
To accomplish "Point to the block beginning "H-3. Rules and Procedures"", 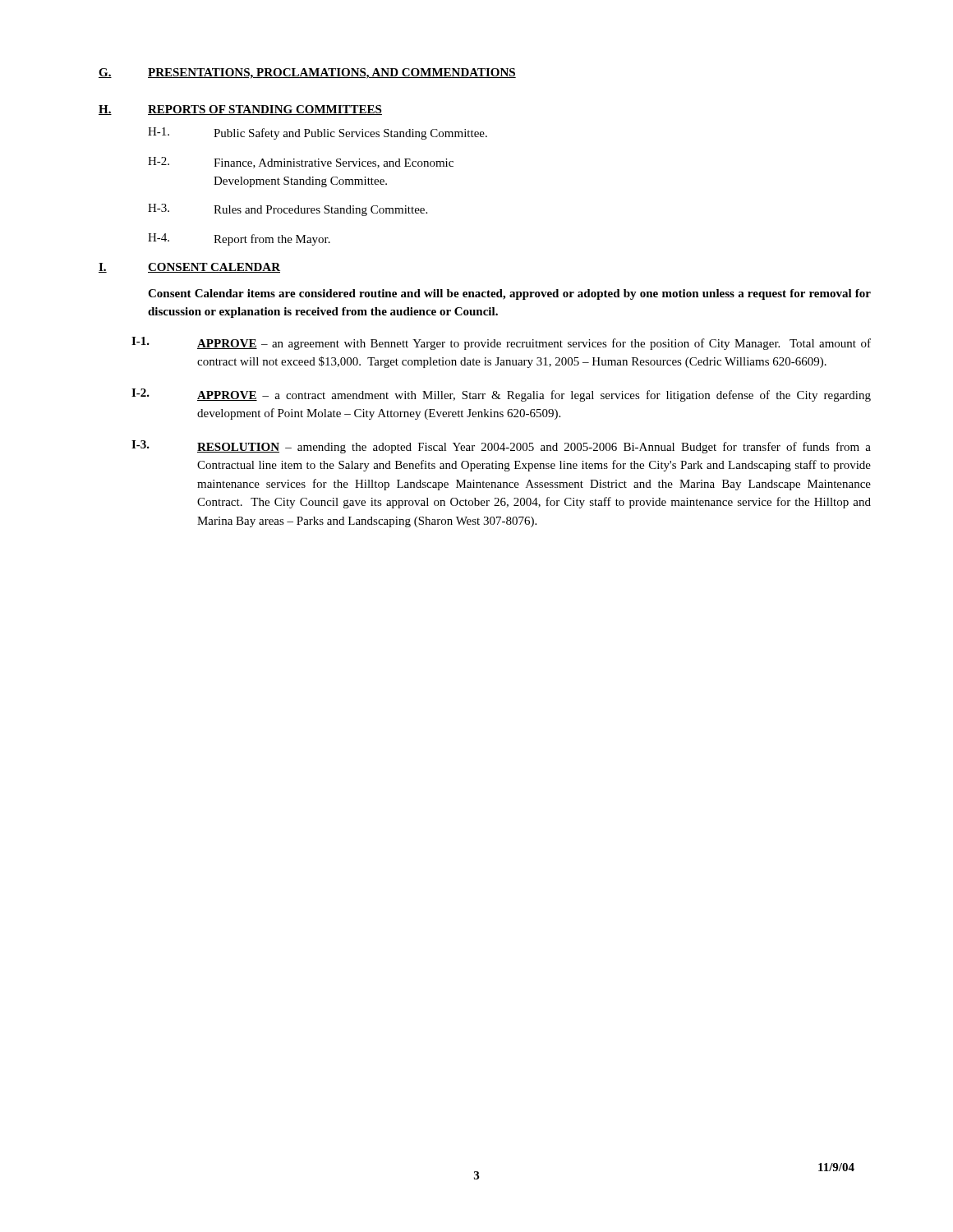I will pos(288,210).
